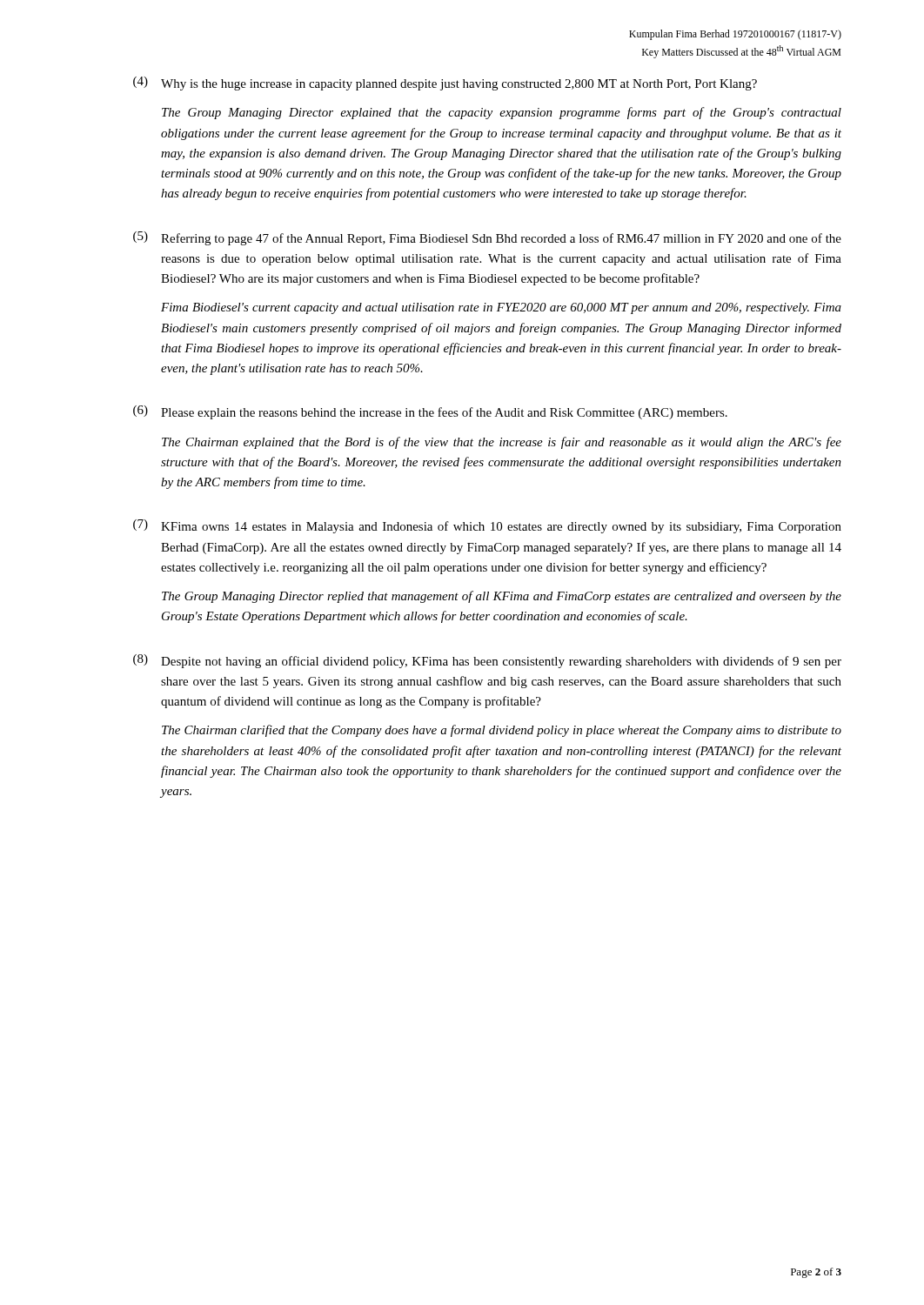924x1305 pixels.
Task: Locate the element starting "(8) Despite not having an"
Action: point(462,731)
